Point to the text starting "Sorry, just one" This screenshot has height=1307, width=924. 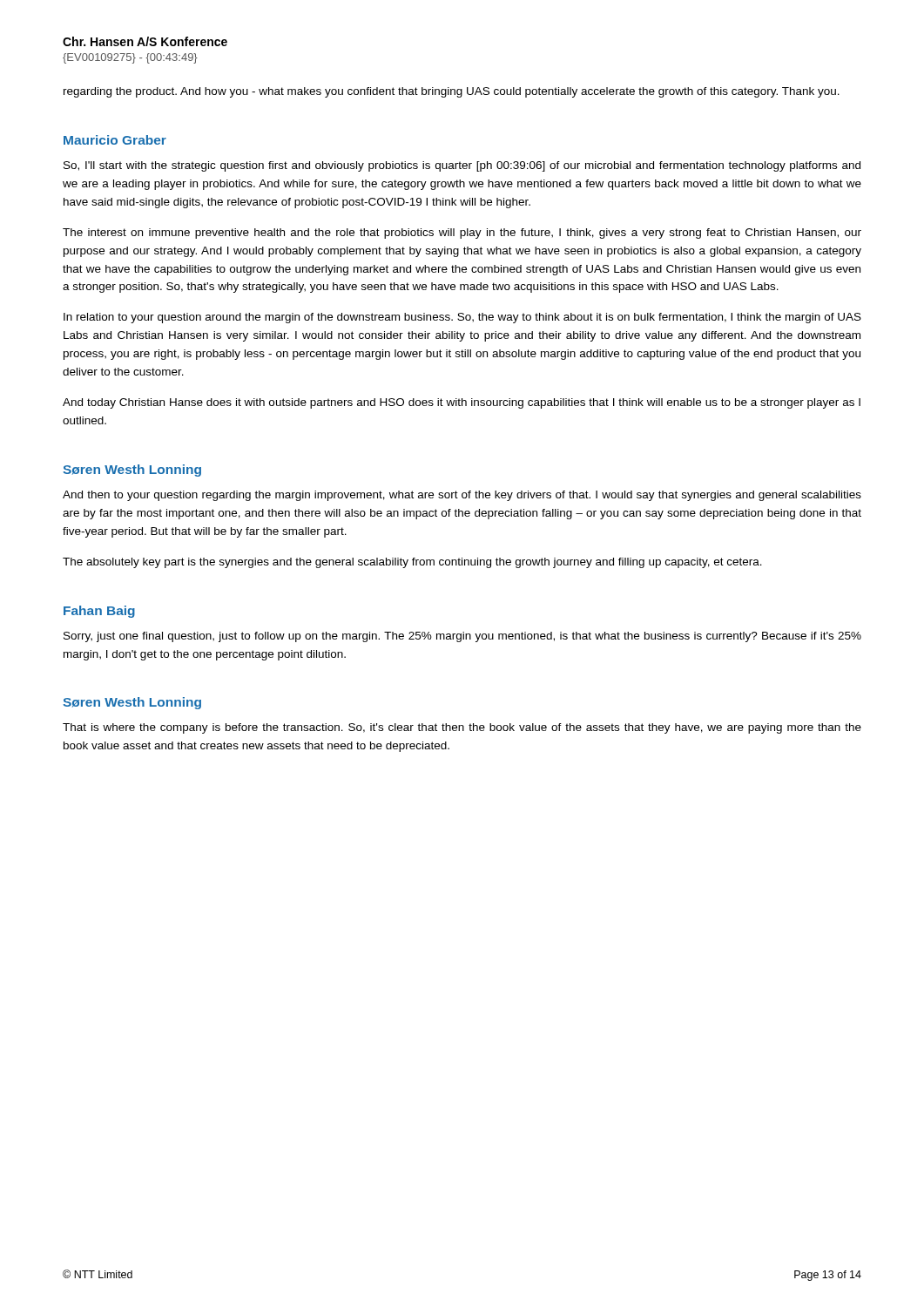pyautogui.click(x=462, y=644)
